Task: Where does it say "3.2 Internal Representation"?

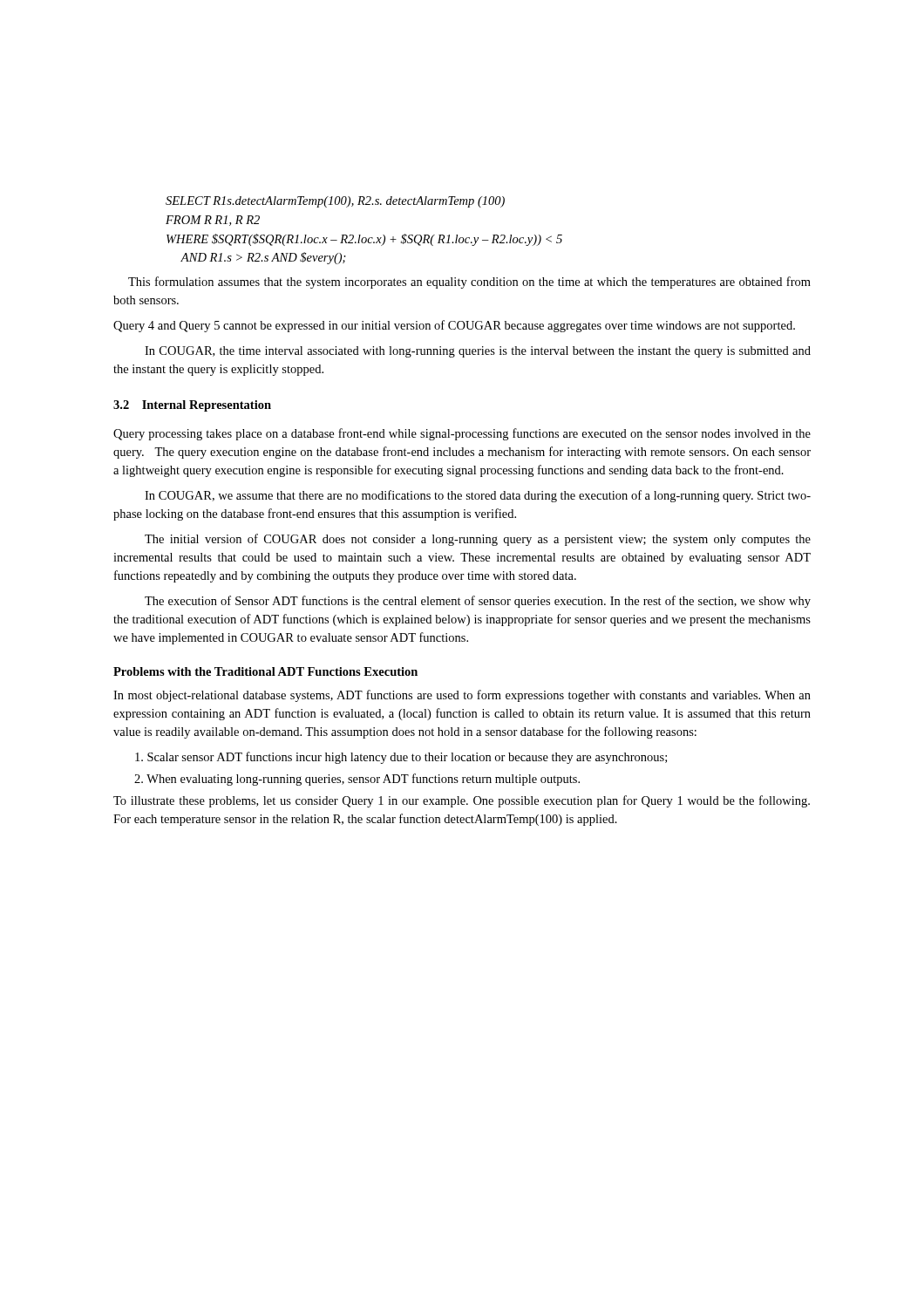Action: (192, 405)
